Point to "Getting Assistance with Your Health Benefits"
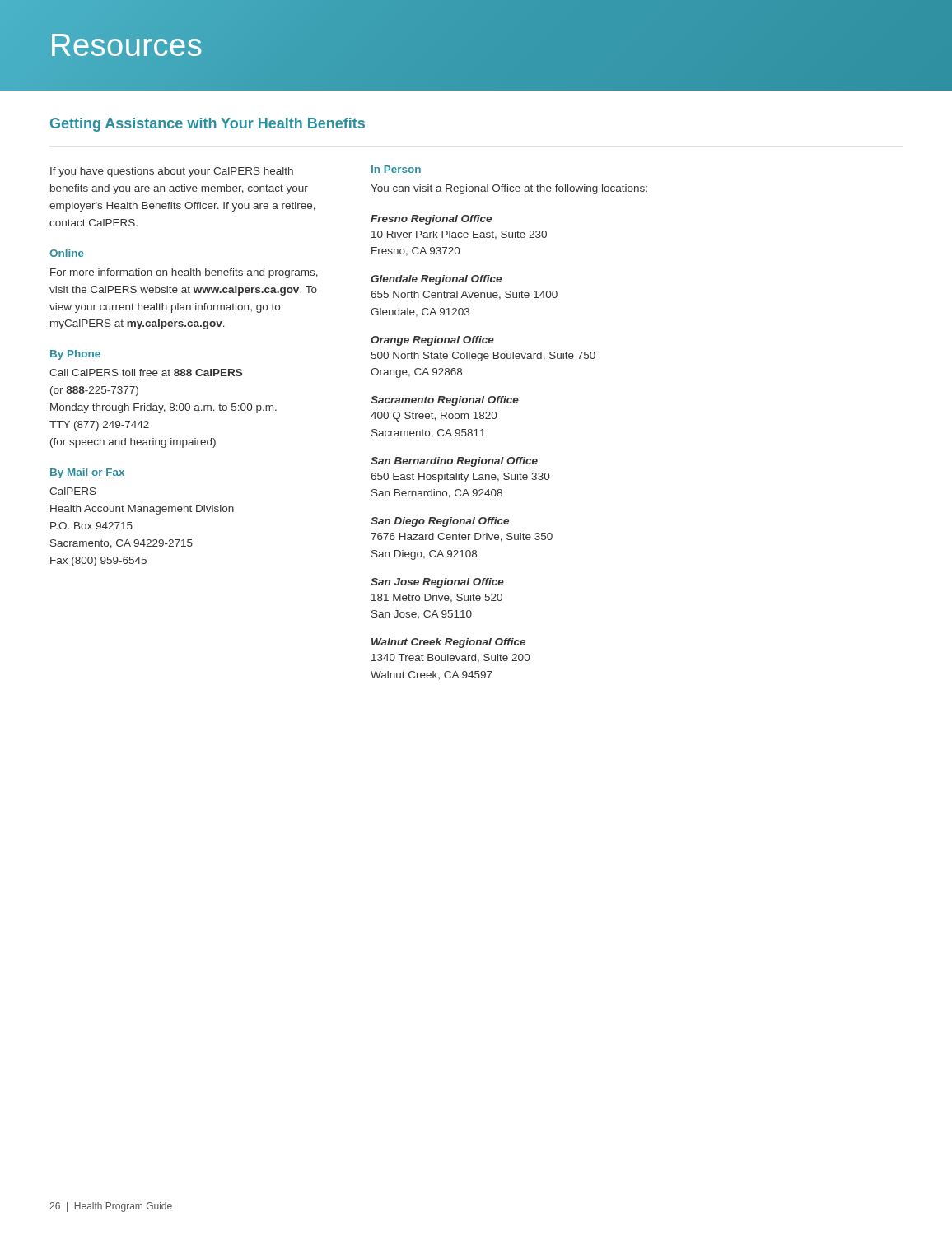 [208, 125]
